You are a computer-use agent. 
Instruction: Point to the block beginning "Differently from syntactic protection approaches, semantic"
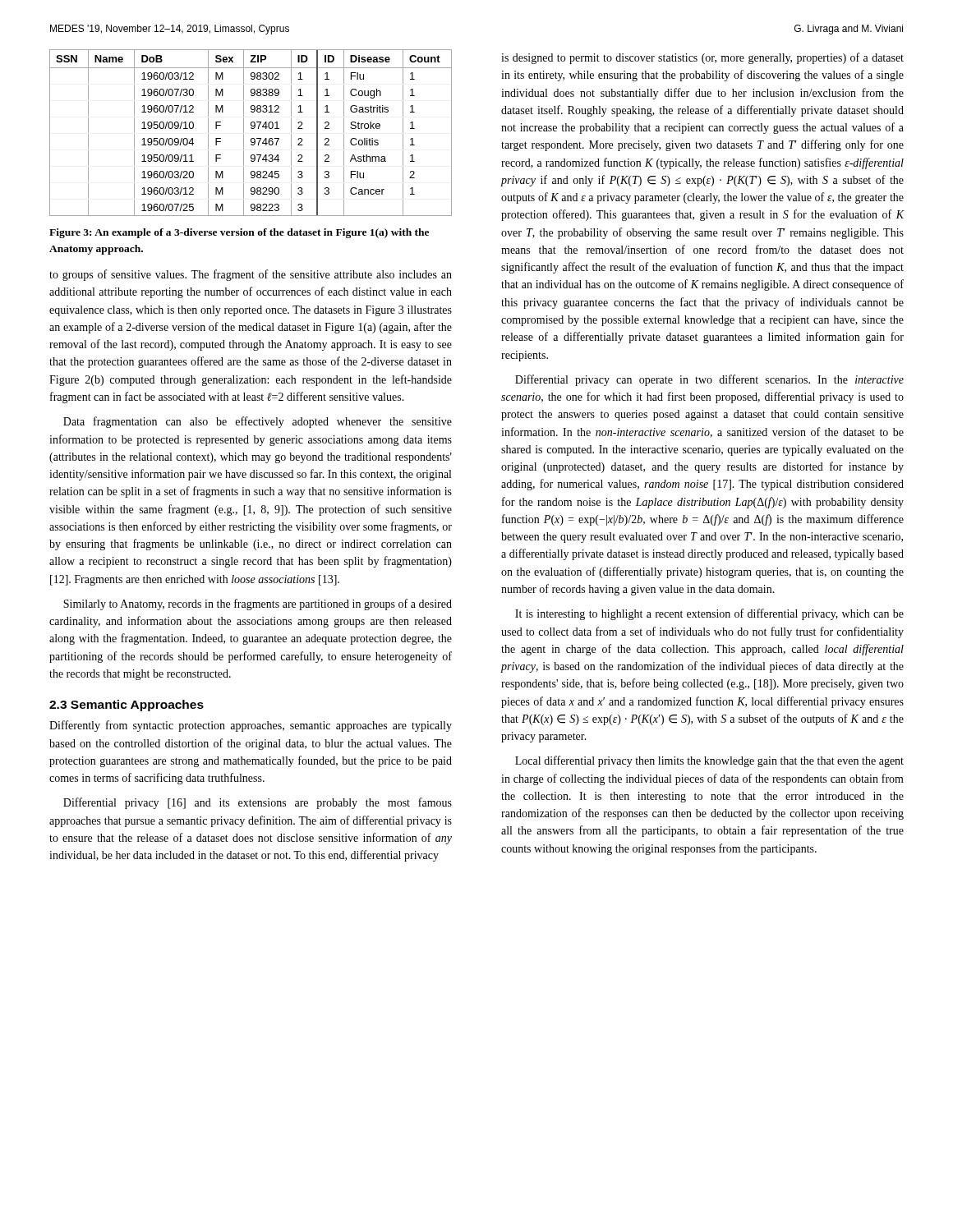pos(251,752)
